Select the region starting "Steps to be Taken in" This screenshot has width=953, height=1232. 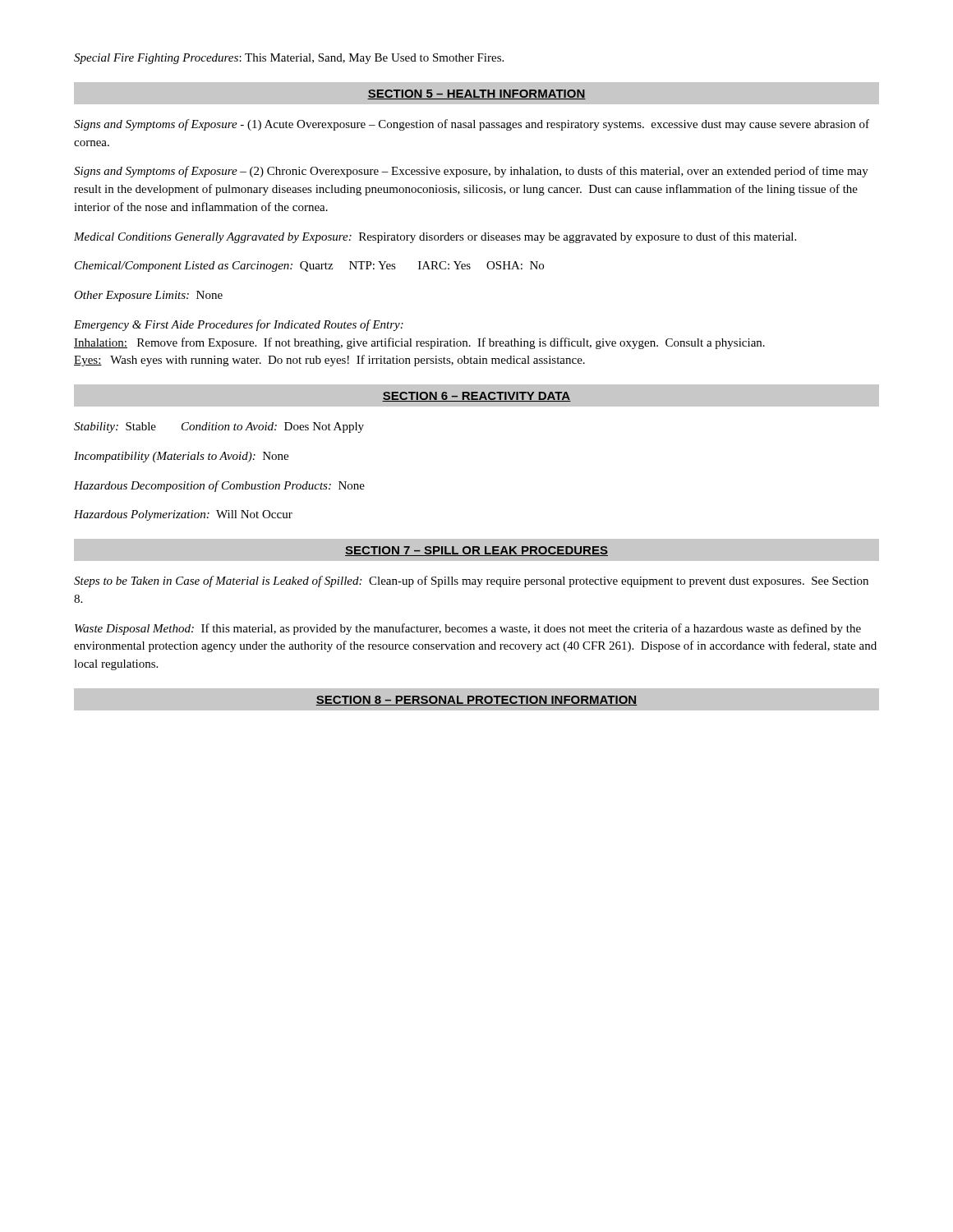[x=471, y=590]
